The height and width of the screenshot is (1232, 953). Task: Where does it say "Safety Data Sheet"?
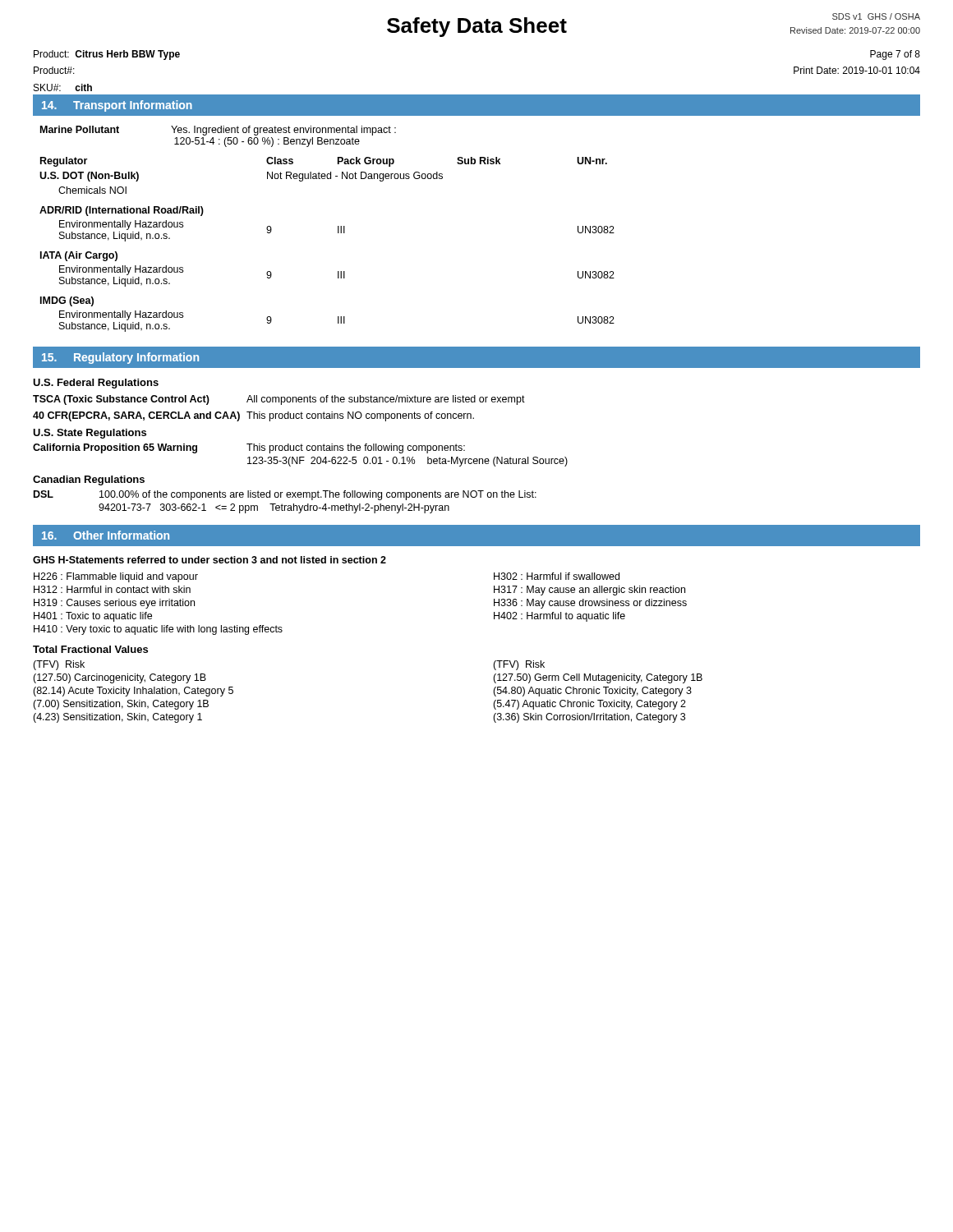pyautogui.click(x=476, y=26)
